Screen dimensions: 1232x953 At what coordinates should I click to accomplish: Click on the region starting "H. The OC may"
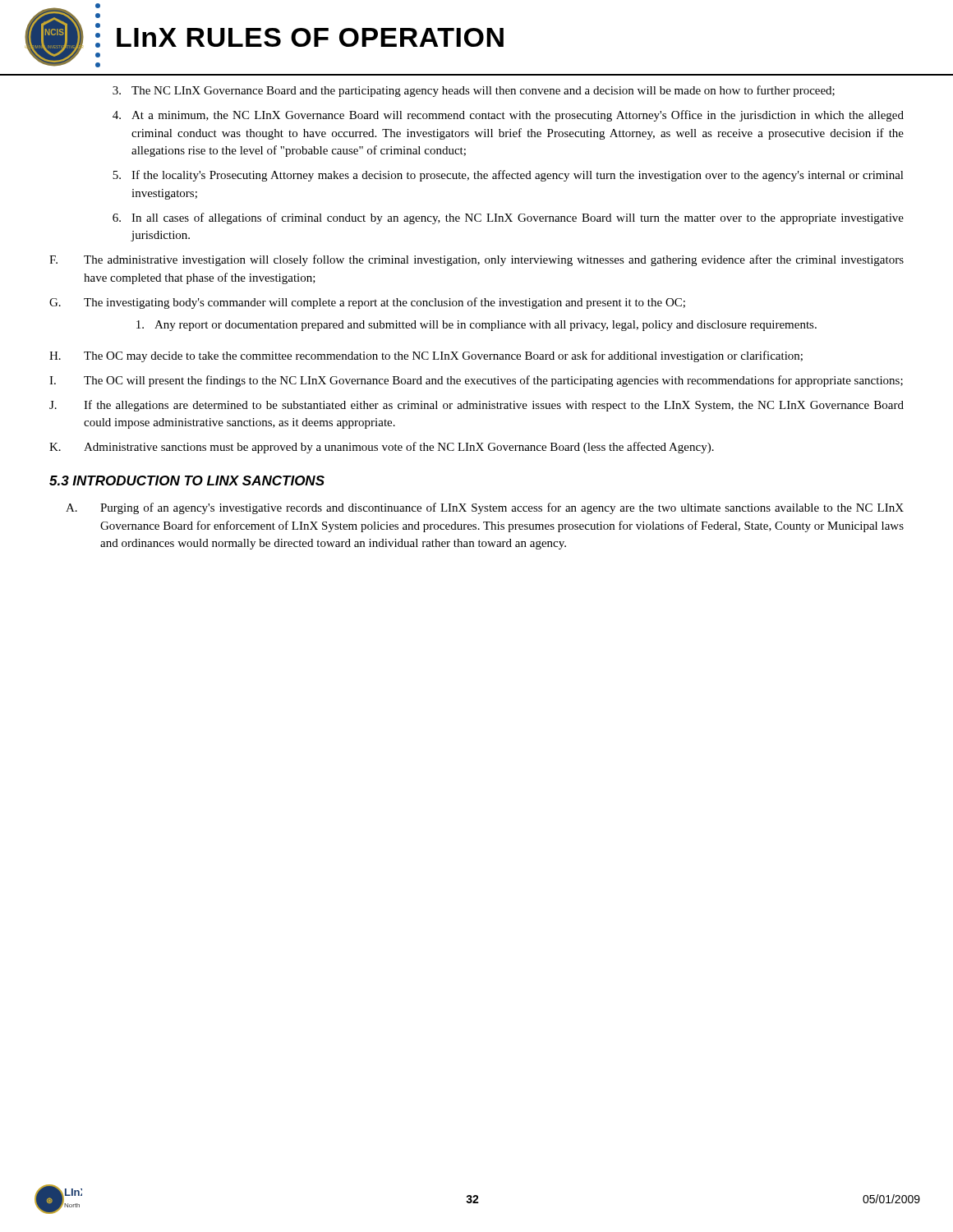pyautogui.click(x=476, y=356)
